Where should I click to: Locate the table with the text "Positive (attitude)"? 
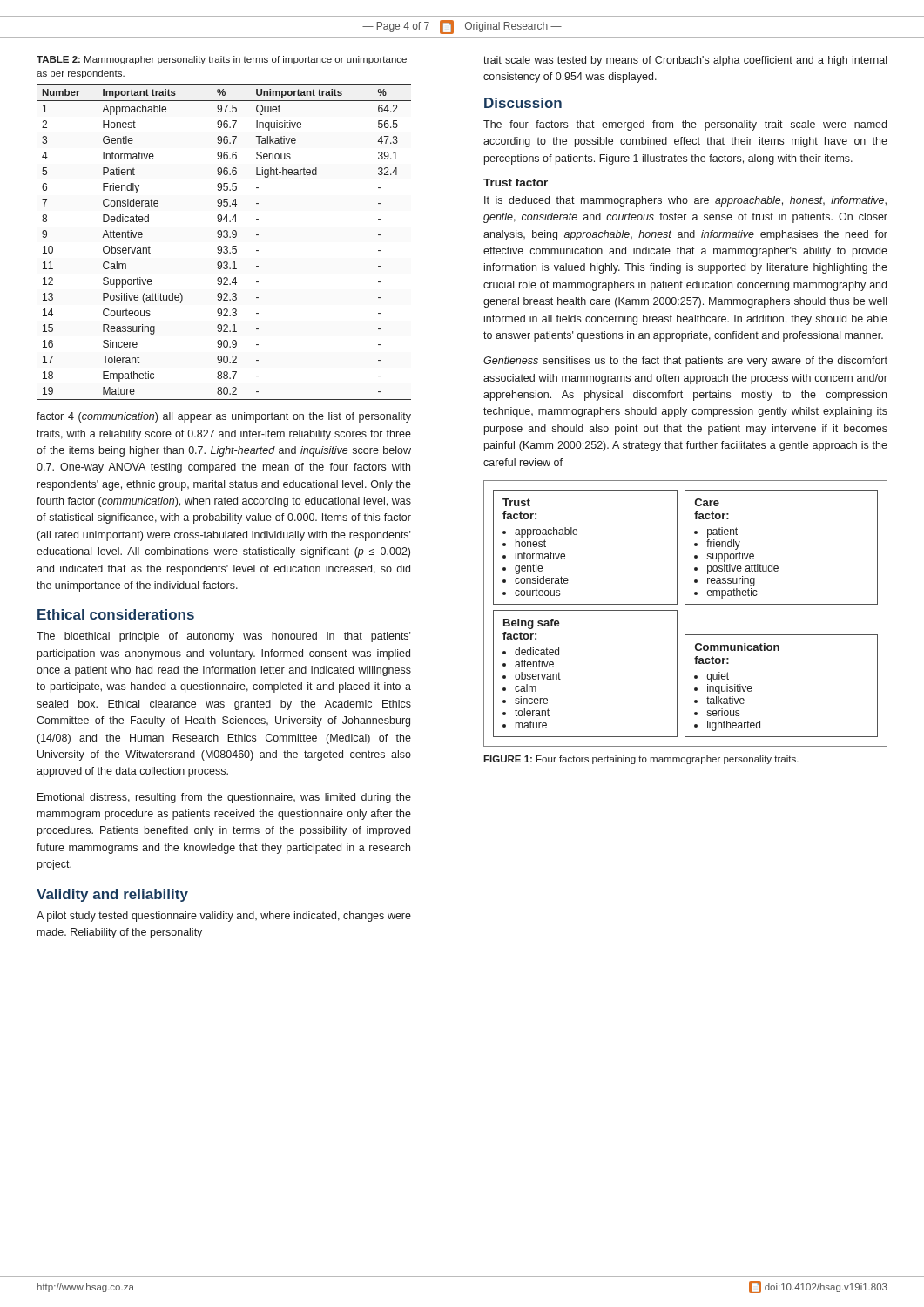point(224,242)
